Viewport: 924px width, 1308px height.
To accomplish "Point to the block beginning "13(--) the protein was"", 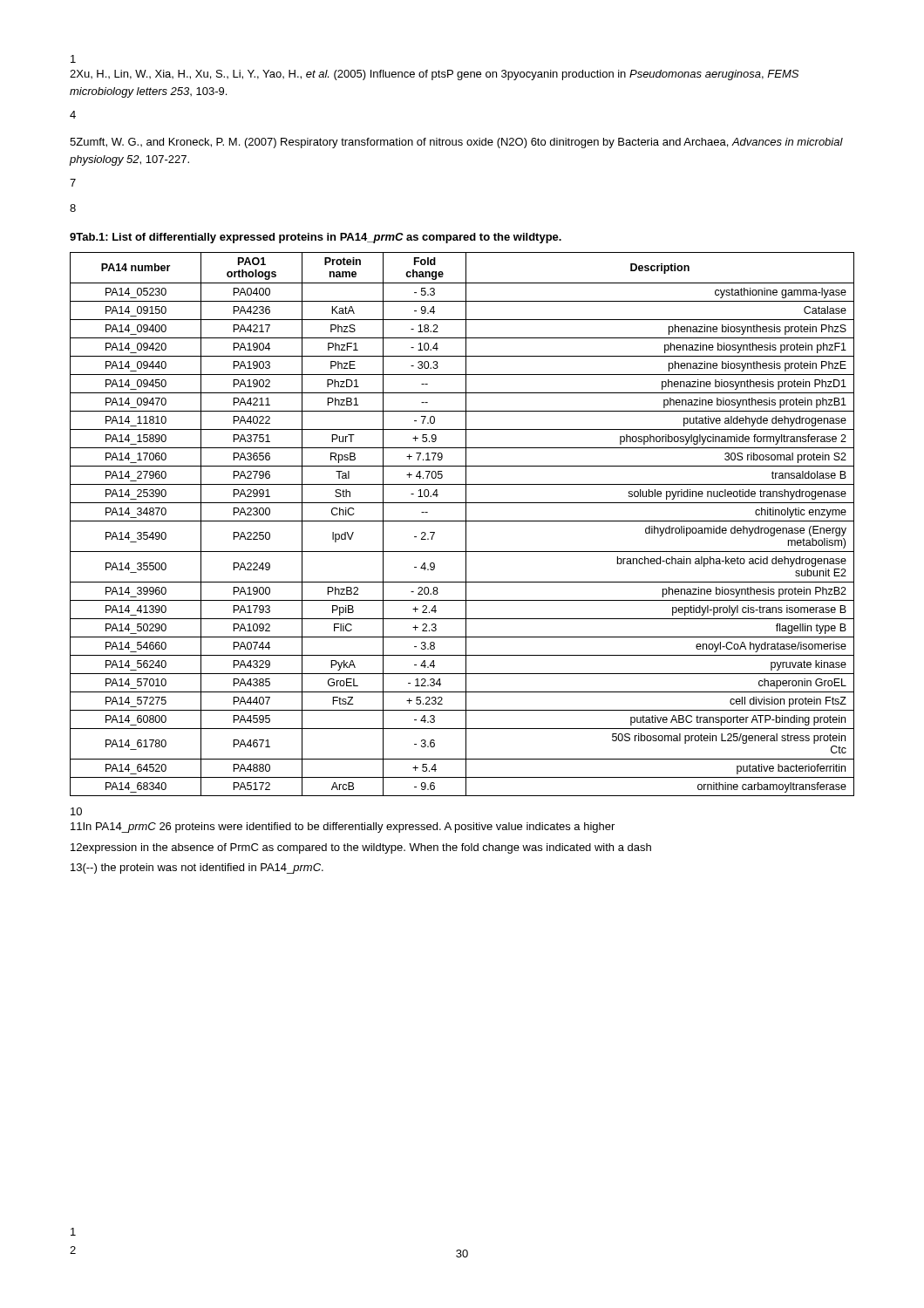I will pos(197,867).
